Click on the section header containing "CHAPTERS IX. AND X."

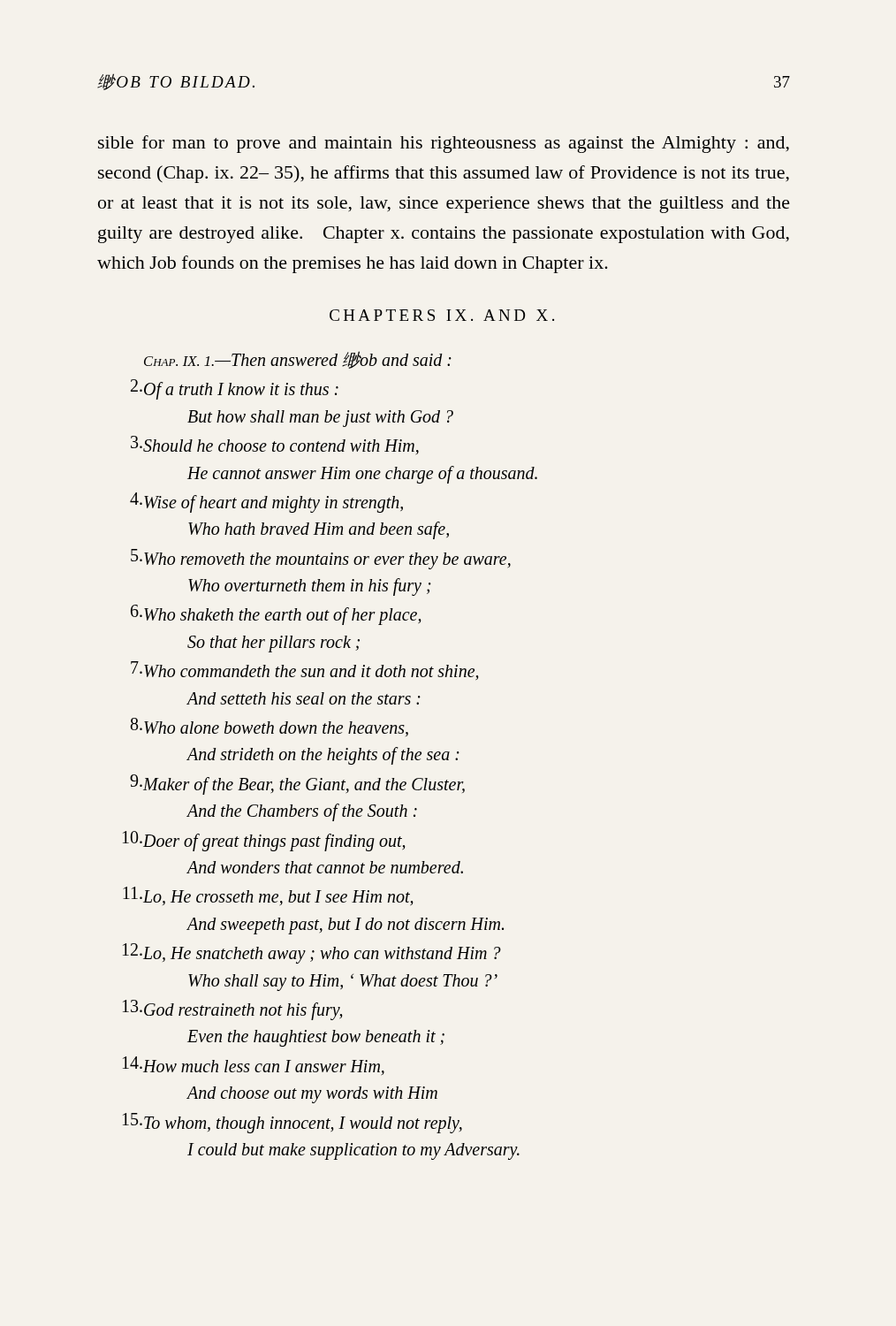444,316
